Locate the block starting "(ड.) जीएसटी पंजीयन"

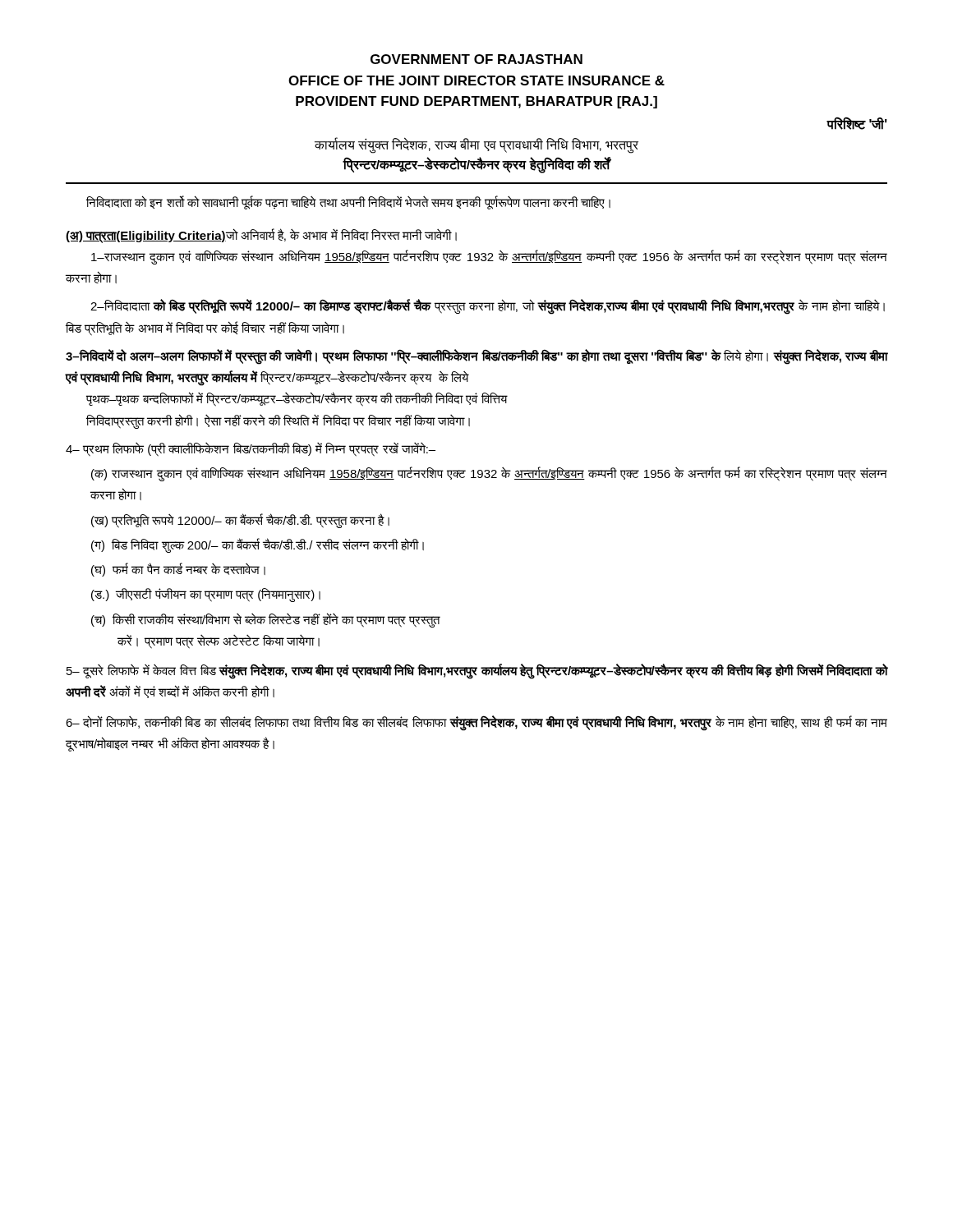(207, 595)
